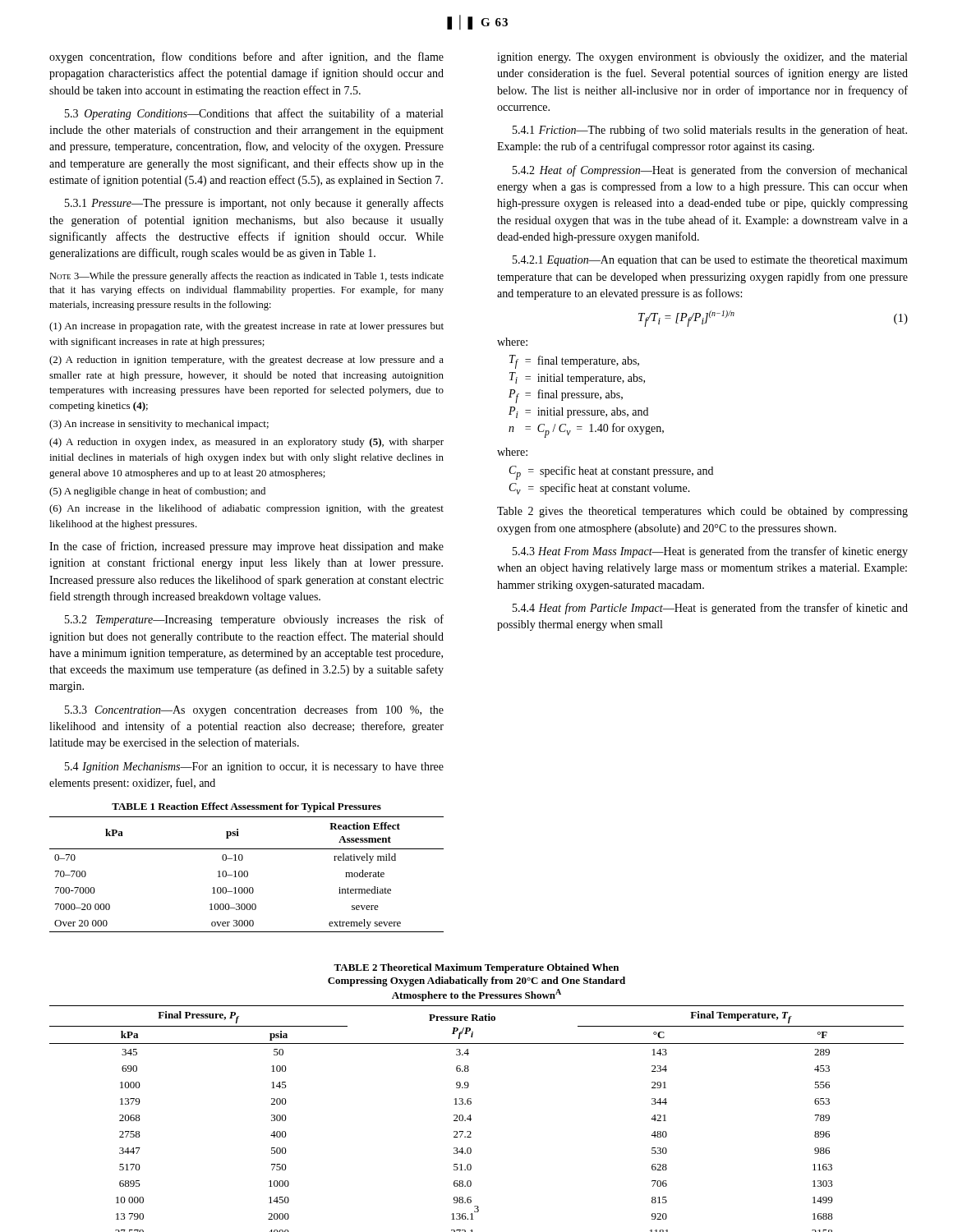The width and height of the screenshot is (953, 1232).
Task: Select the table that reads "7000–20 000"
Action: [246, 874]
